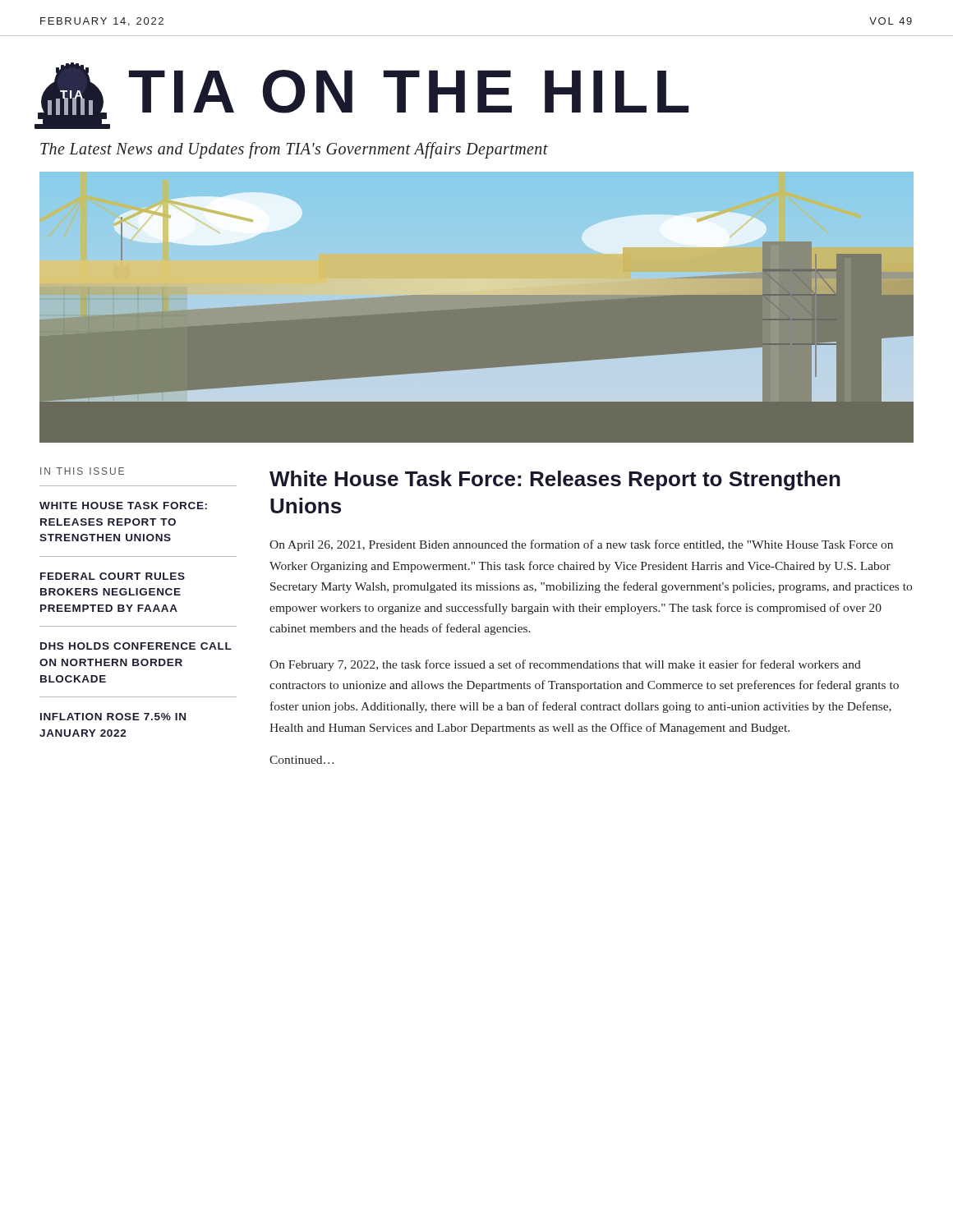Viewport: 953px width, 1232px height.
Task: Point to the block beginning "WHITE HOUSE TASK FORCE: RELEASES REPORT TO STRENGTHEN"
Action: tap(138, 522)
